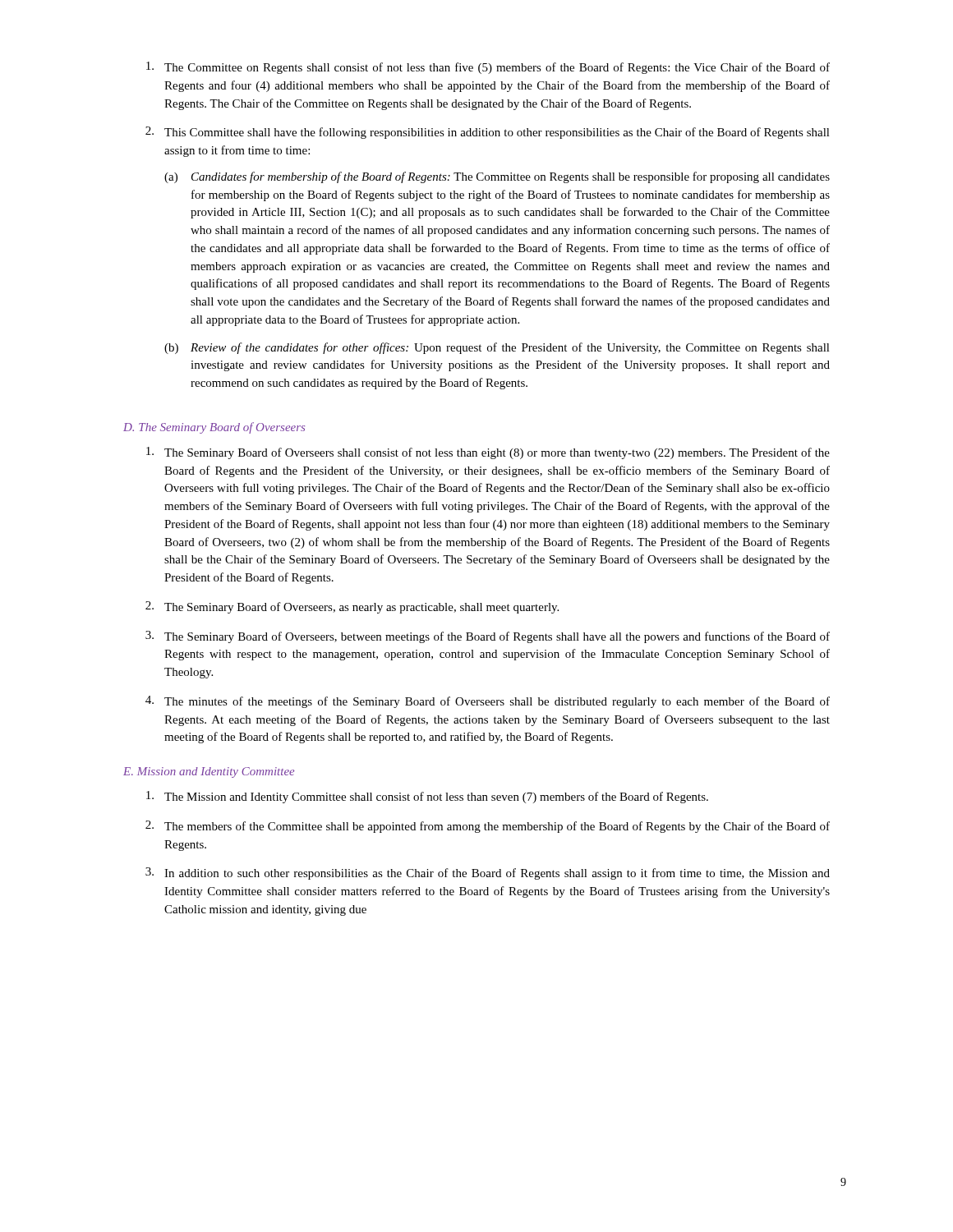Screen dimensions: 1232x953
Task: Where is the passage that starts "2. The members"?
Action: tap(476, 836)
